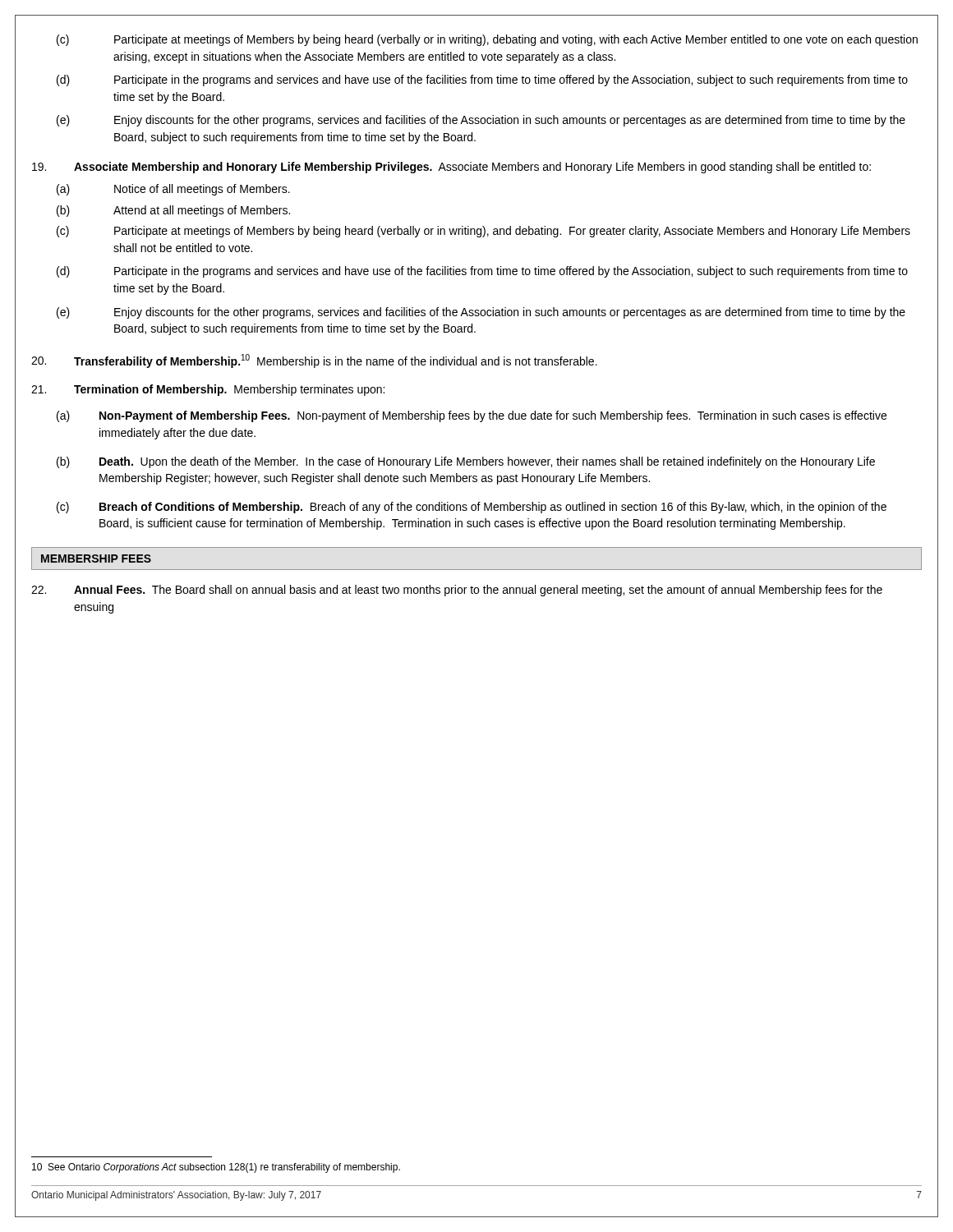Click on the region starting "(a) Non-Payment of Membership Fees. Non-payment"
This screenshot has height=1232, width=953.
pos(476,425)
